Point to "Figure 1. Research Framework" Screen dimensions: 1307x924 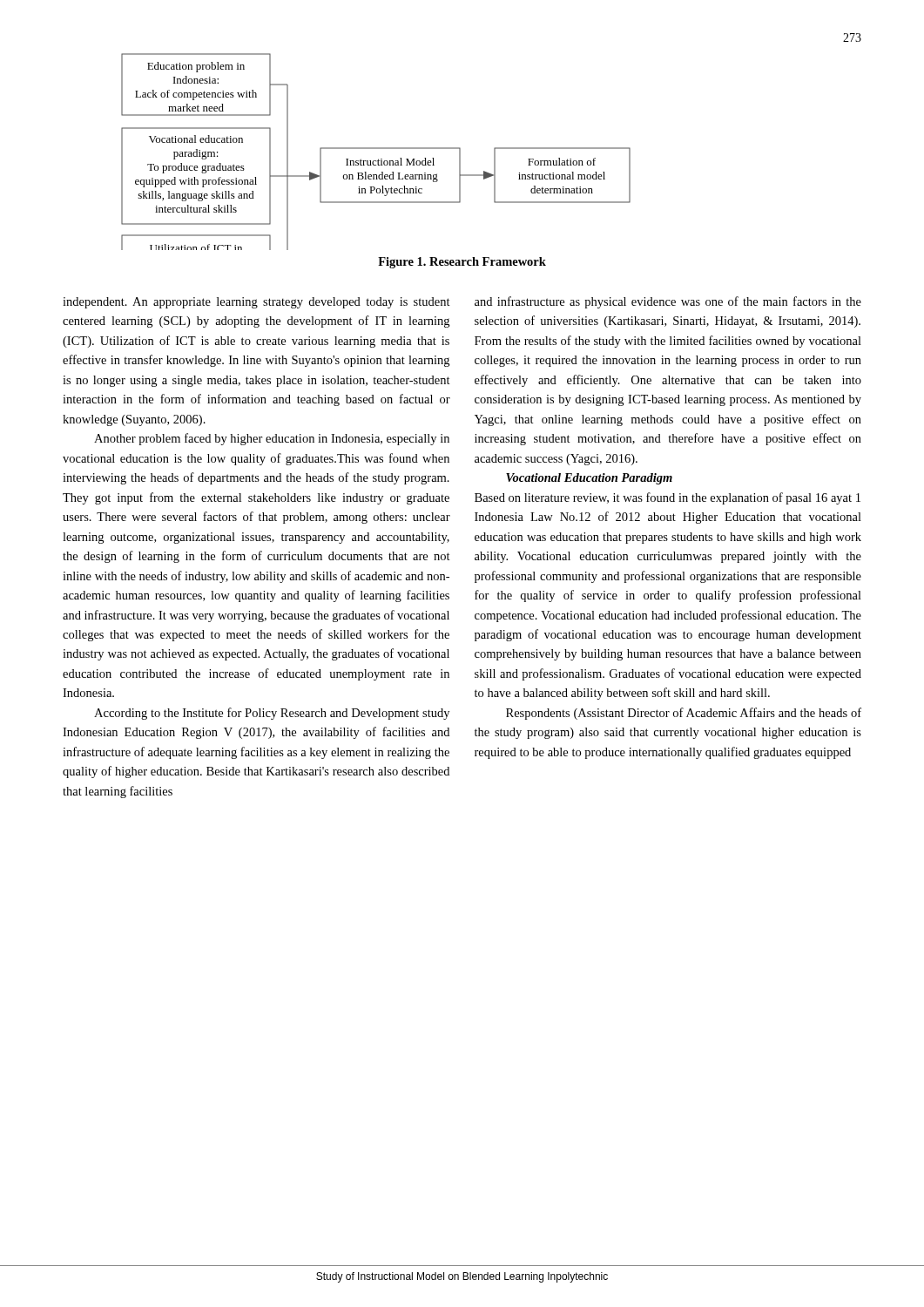pos(462,261)
